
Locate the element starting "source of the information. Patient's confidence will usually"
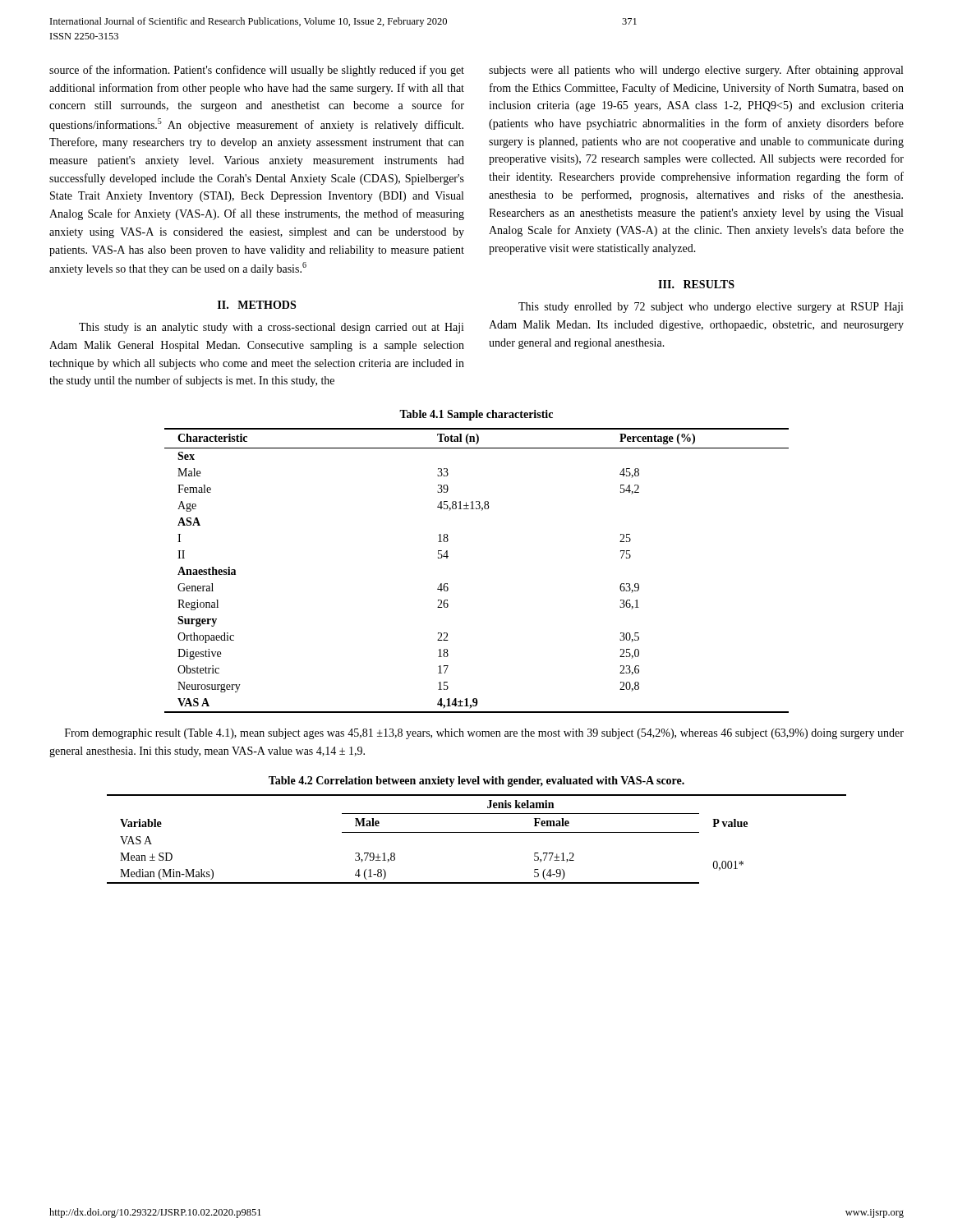257,170
